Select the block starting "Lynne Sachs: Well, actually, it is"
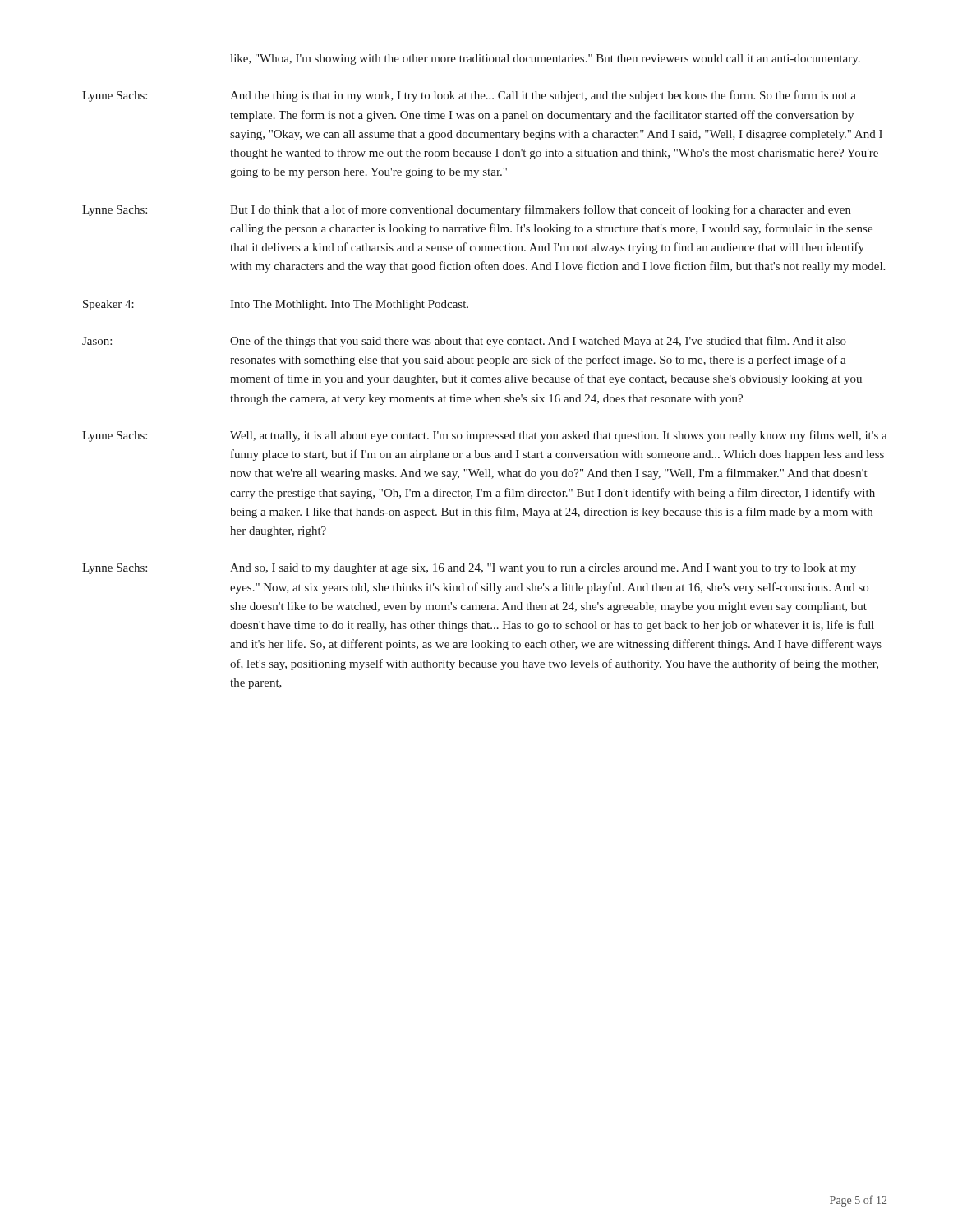The width and height of the screenshot is (953, 1232). click(x=485, y=483)
